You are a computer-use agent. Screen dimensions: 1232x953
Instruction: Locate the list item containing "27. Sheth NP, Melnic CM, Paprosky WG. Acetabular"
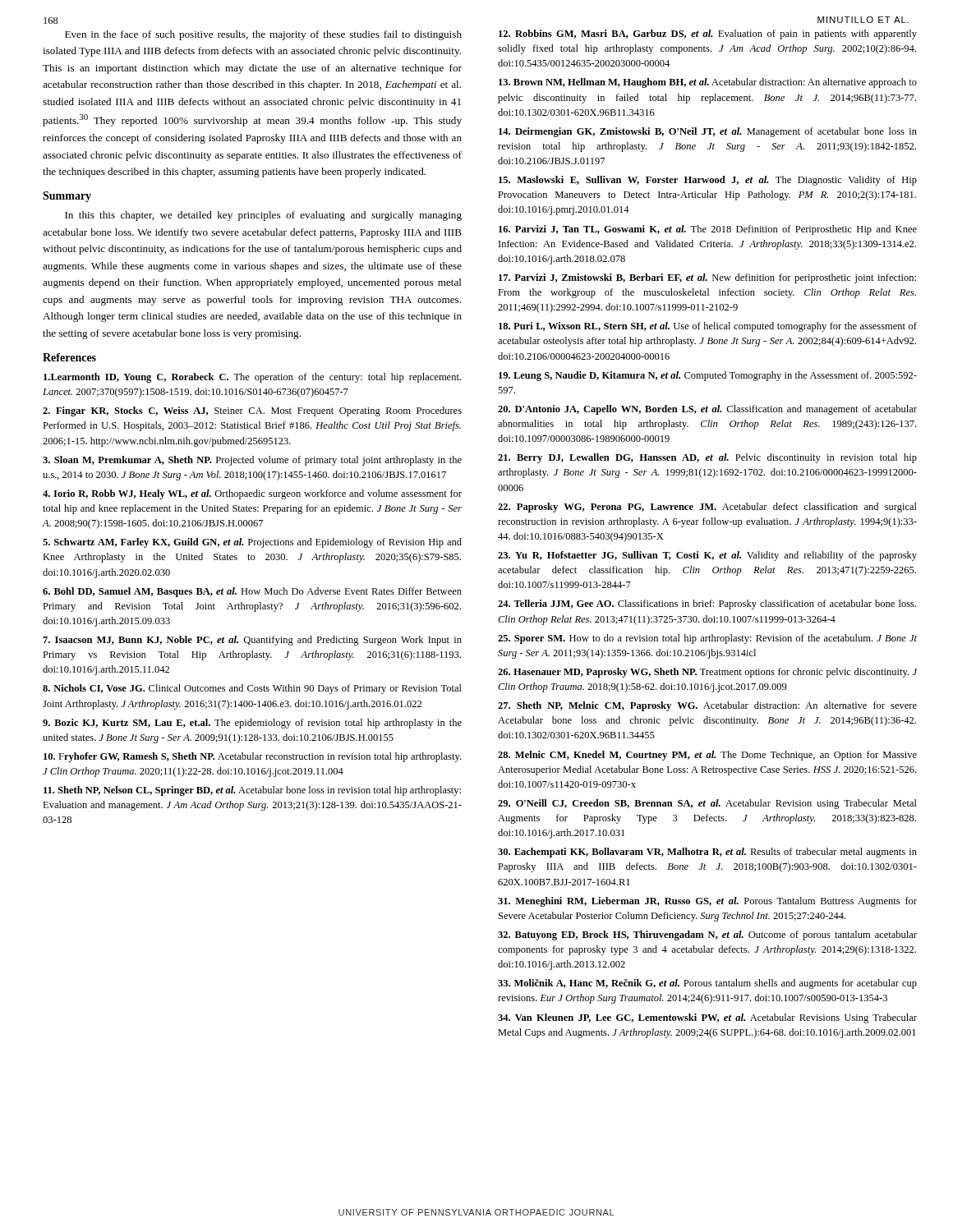tap(707, 721)
